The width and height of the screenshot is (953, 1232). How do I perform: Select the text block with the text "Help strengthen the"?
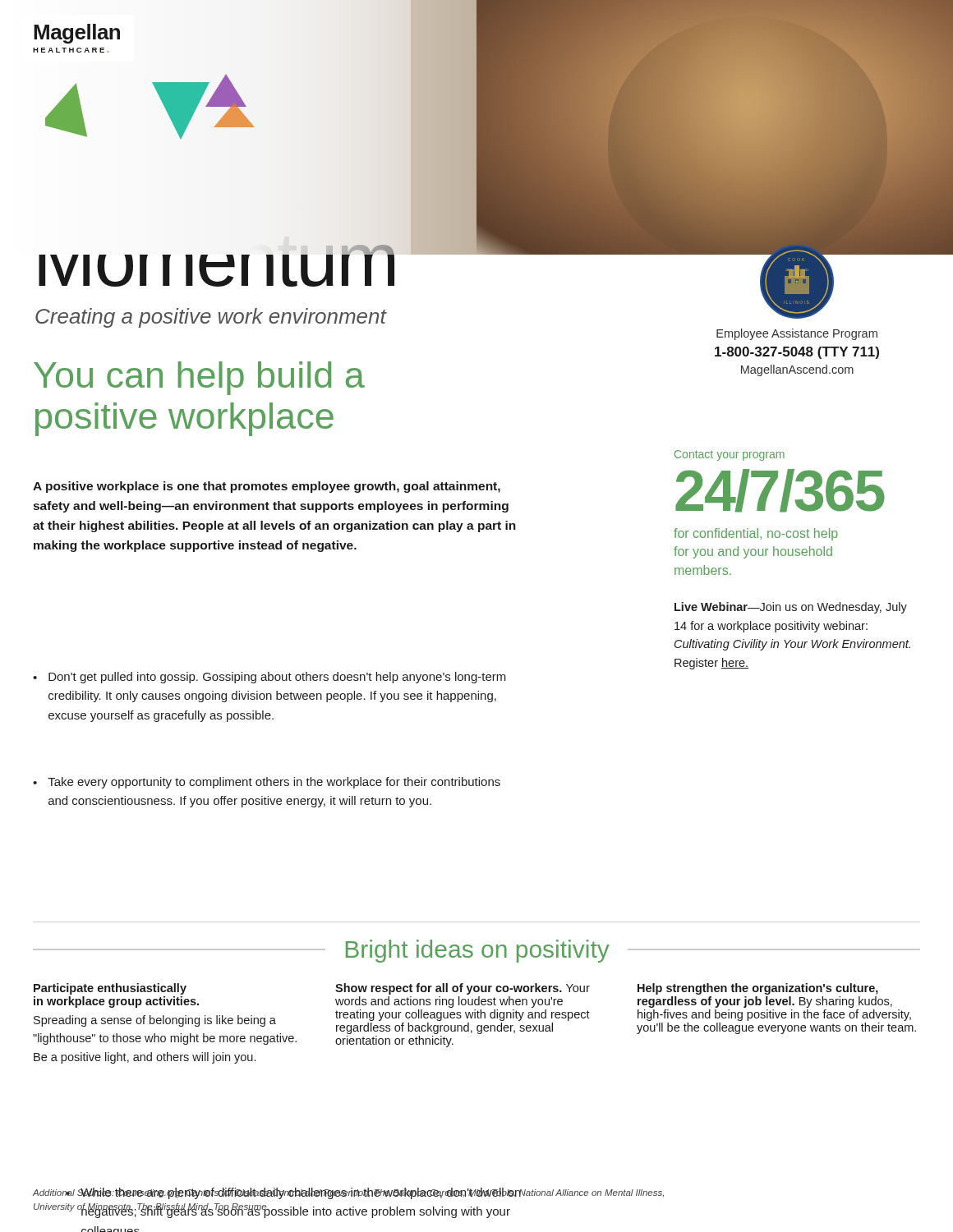pyautogui.click(x=778, y=1008)
